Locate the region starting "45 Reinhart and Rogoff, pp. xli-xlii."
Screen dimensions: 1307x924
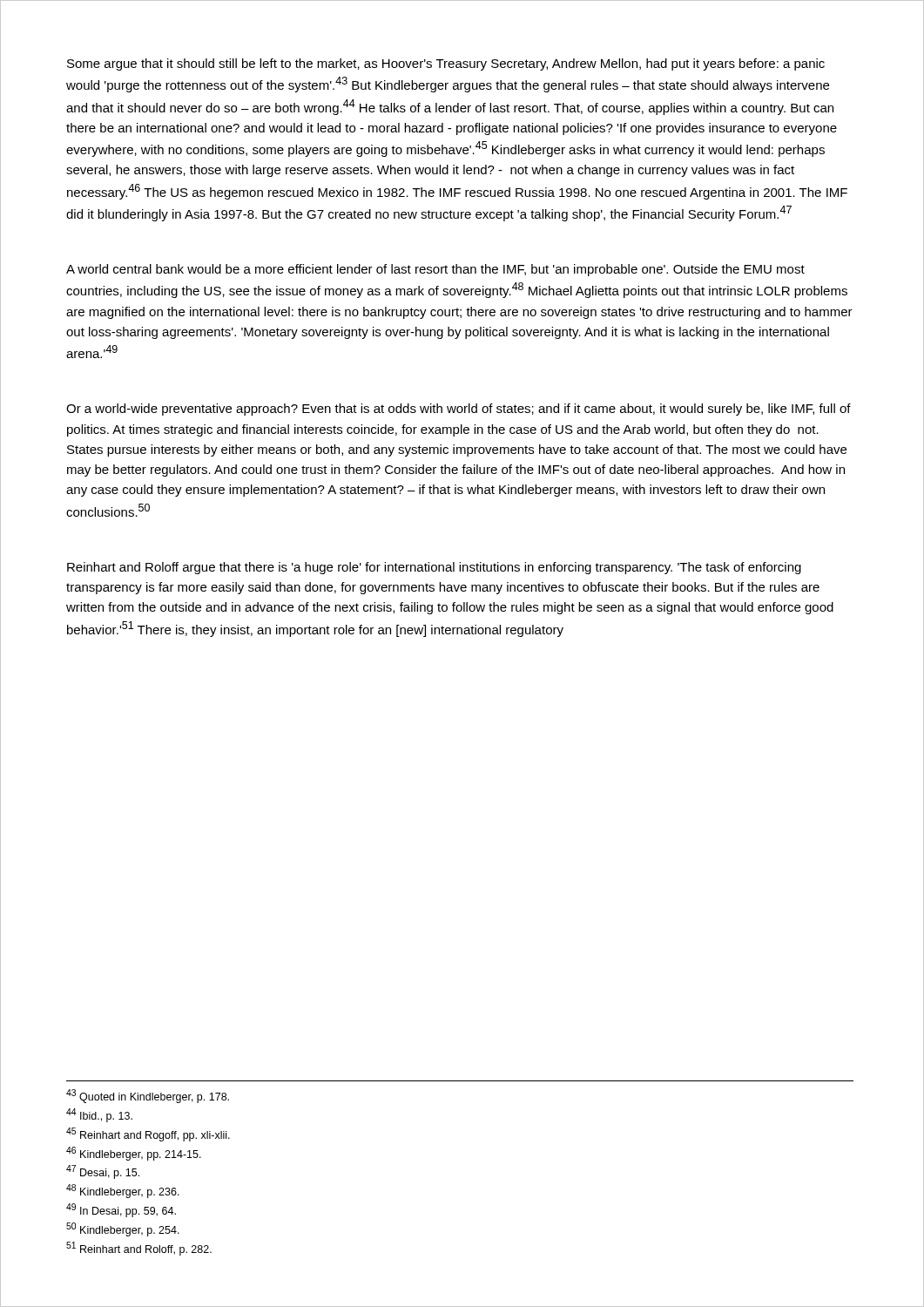(148, 1134)
